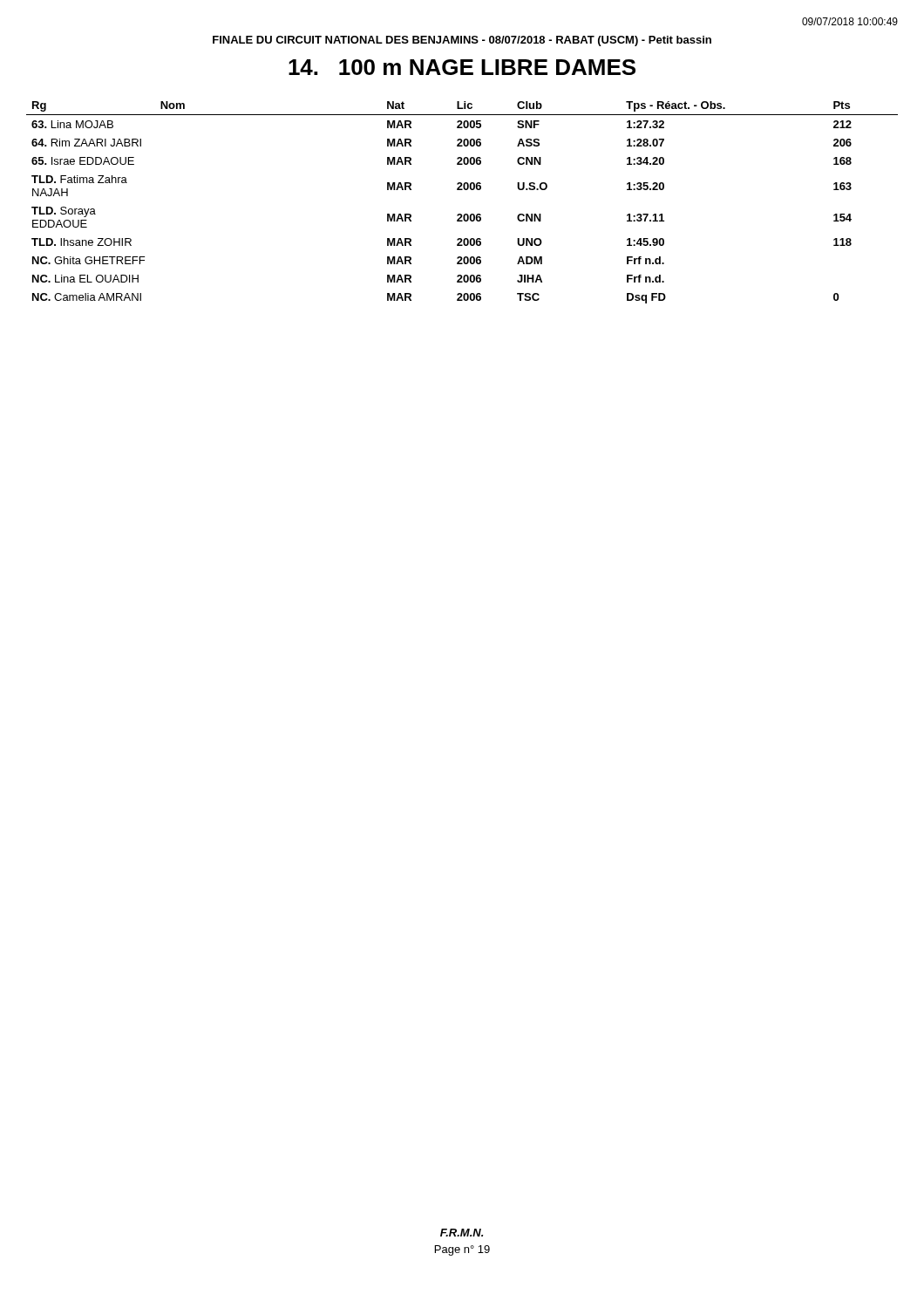Find the table
Image resolution: width=924 pixels, height=1308 pixels.
click(462, 201)
